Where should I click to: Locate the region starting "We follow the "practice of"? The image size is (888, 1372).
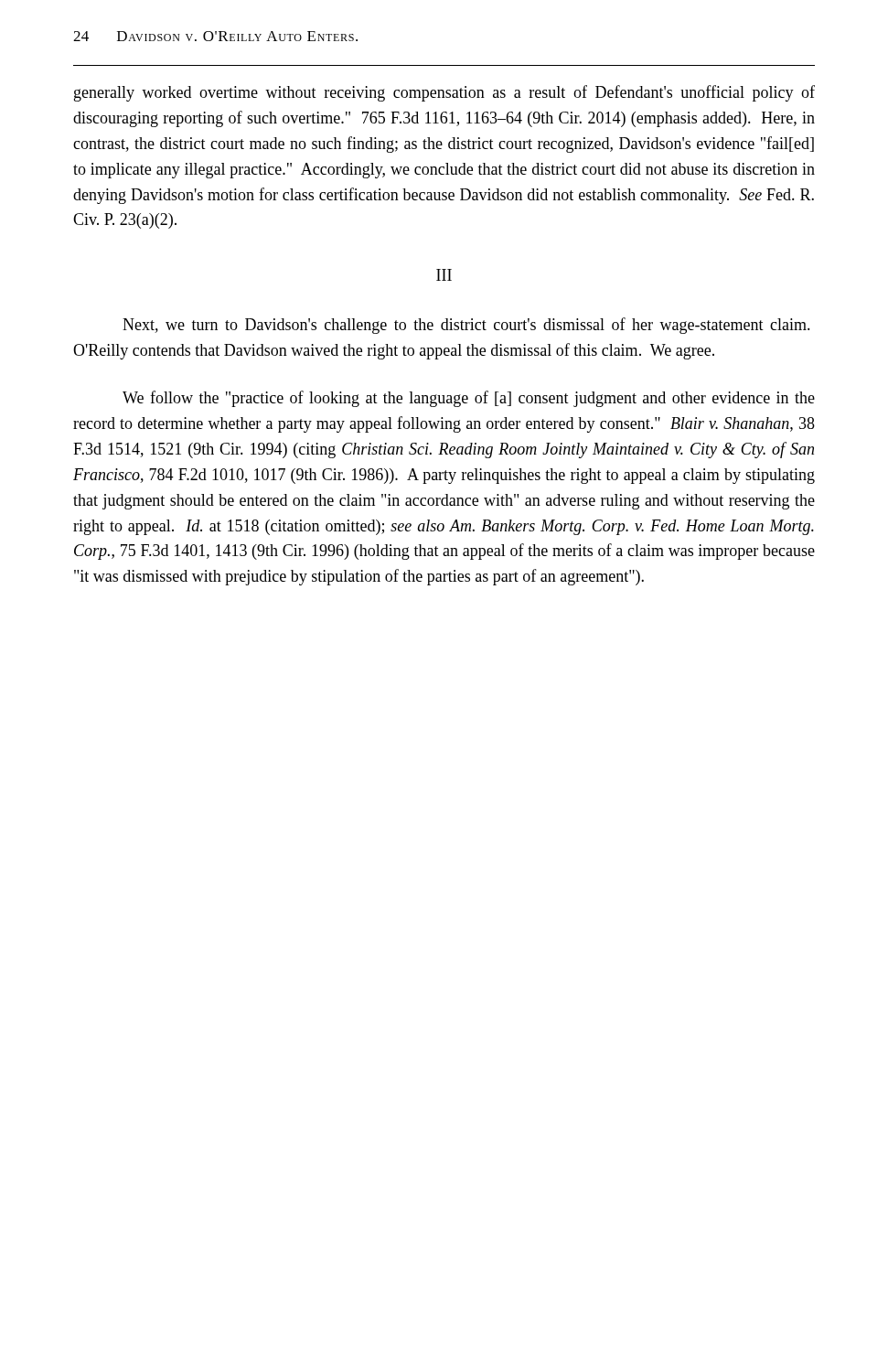point(444,487)
